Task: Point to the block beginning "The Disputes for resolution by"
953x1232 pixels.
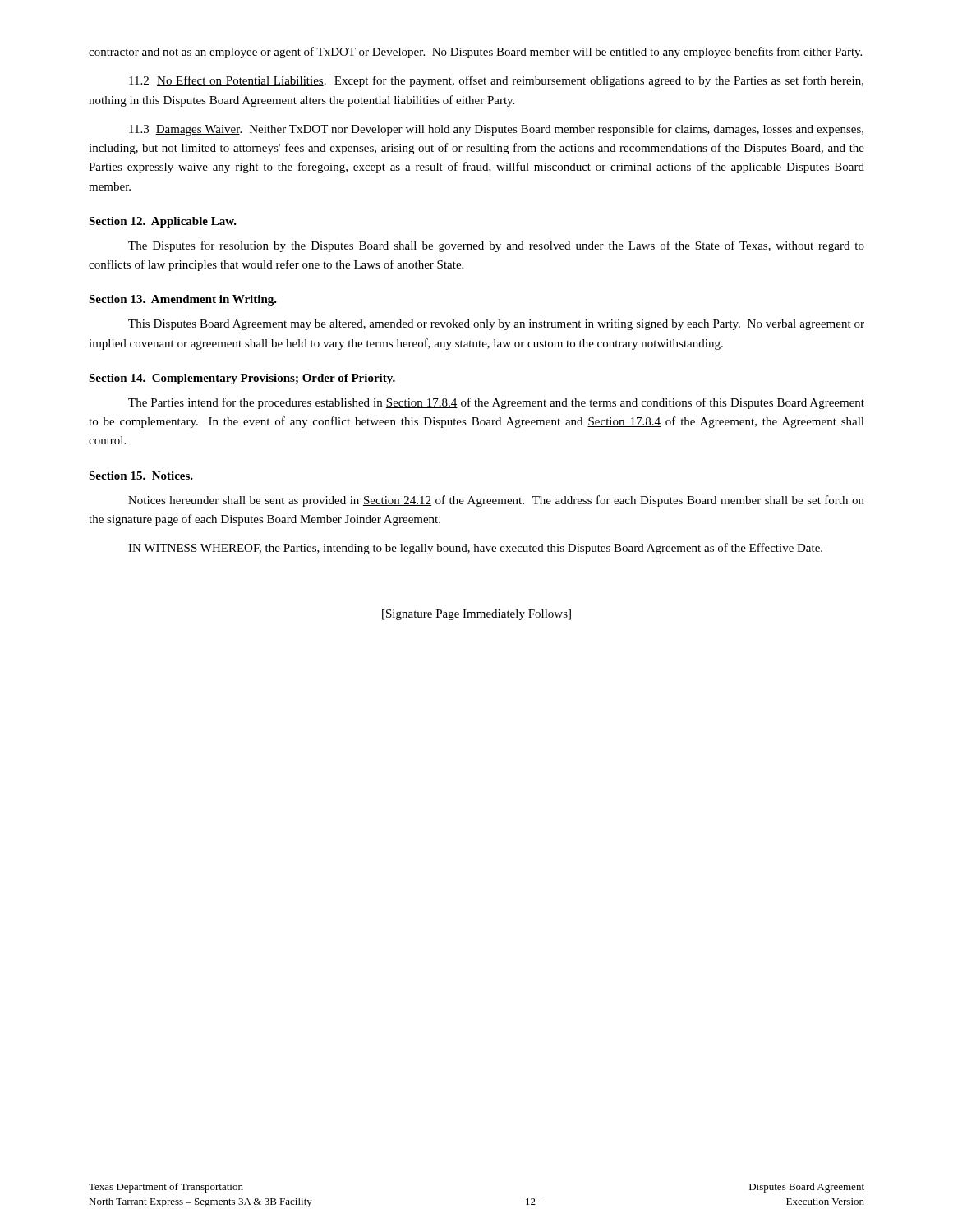Action: (x=476, y=255)
